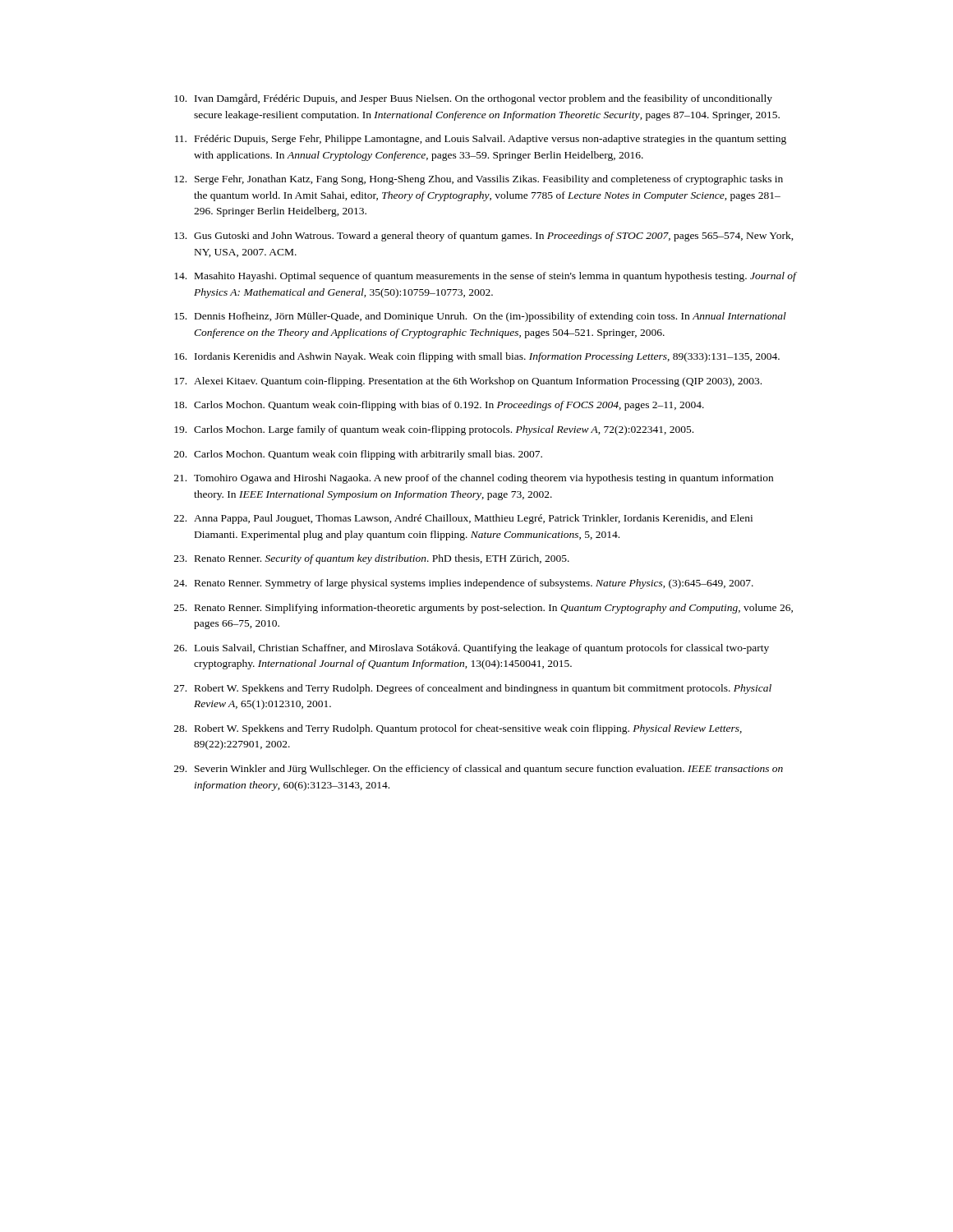
Task: Find the list item that reads "18. Carlos Mochon. Quantum weak coin-flipping"
Action: [x=476, y=405]
